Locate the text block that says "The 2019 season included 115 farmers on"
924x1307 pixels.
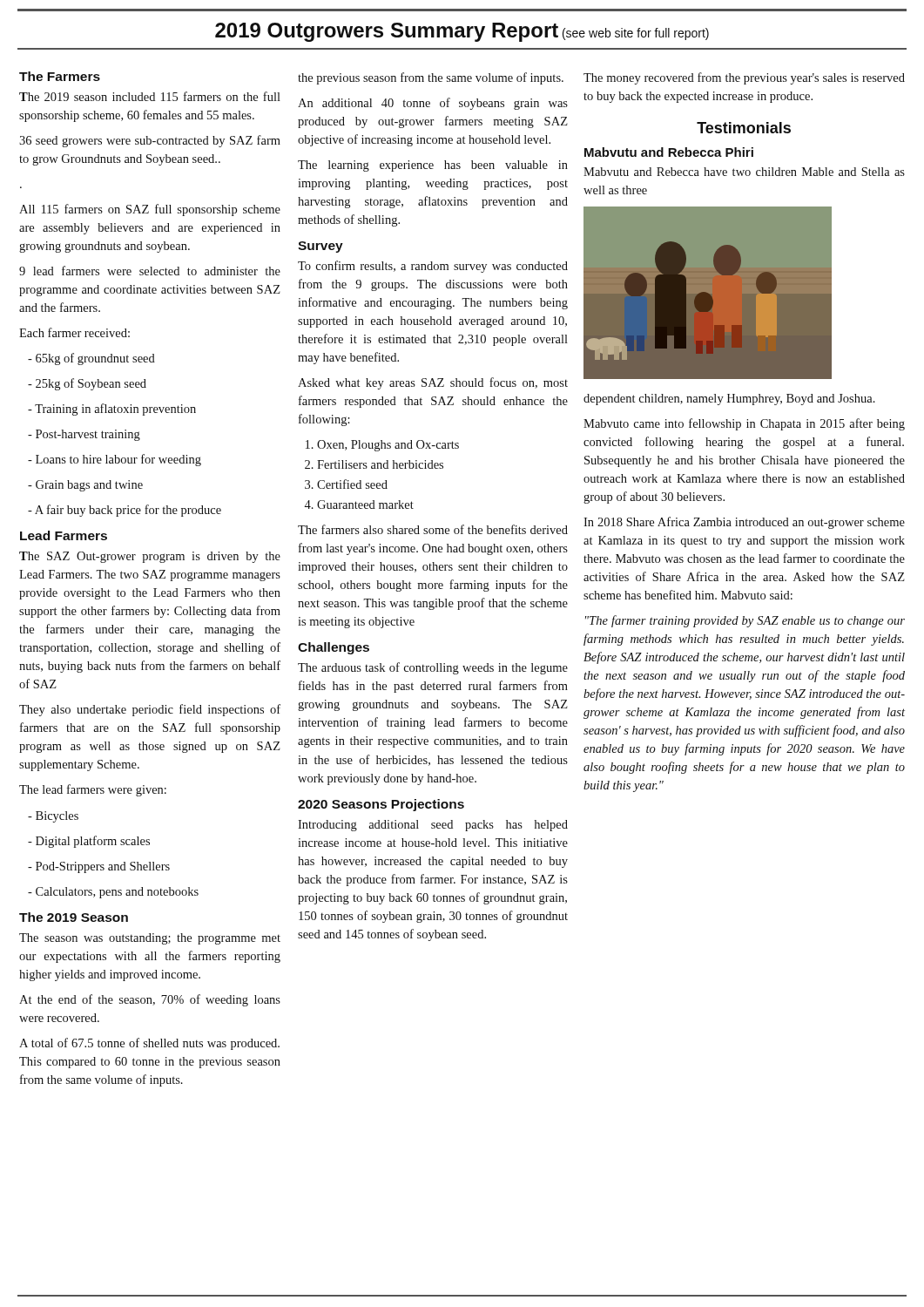point(150,106)
